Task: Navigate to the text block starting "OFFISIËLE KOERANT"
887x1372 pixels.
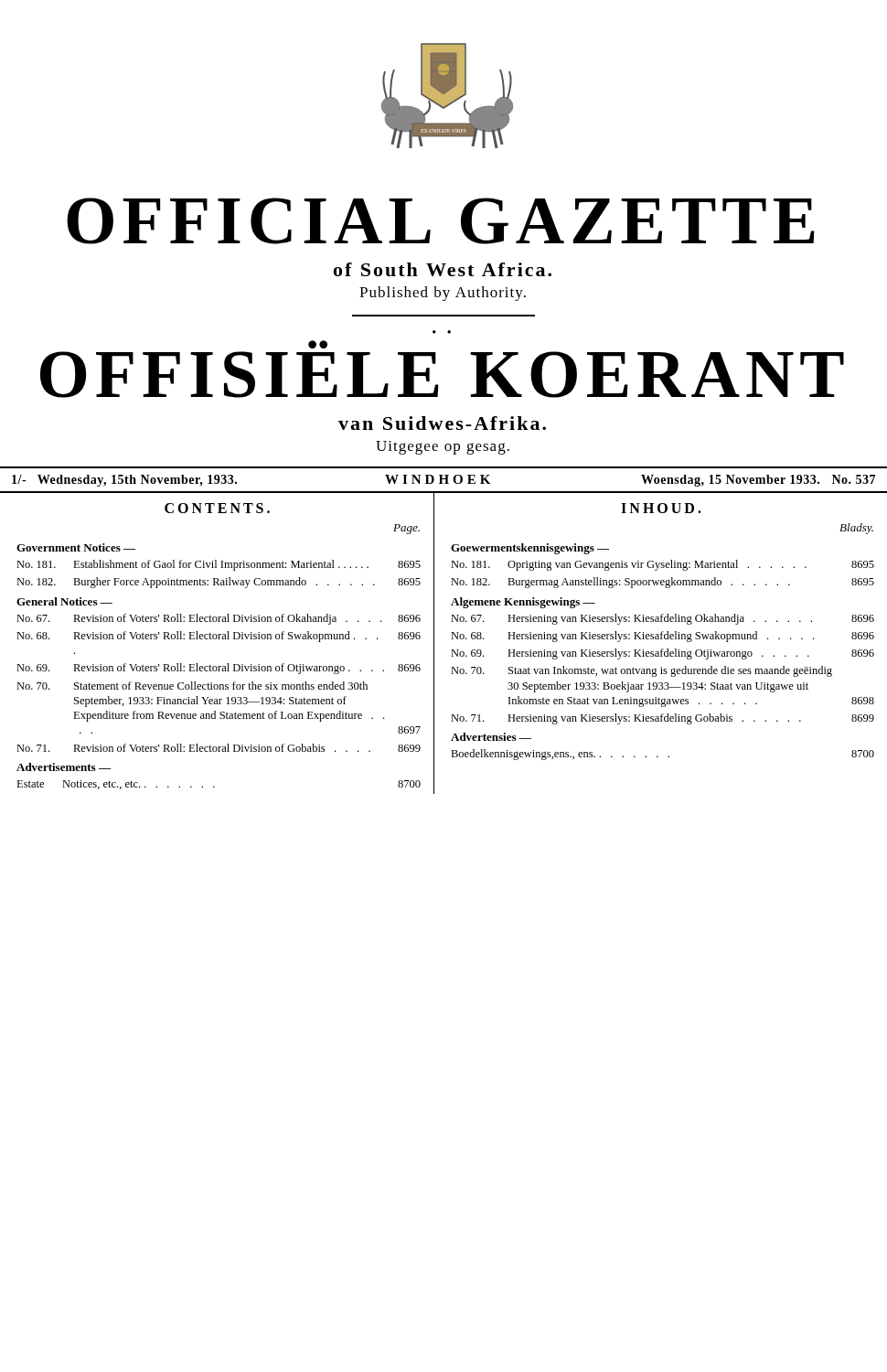Action: coord(444,374)
